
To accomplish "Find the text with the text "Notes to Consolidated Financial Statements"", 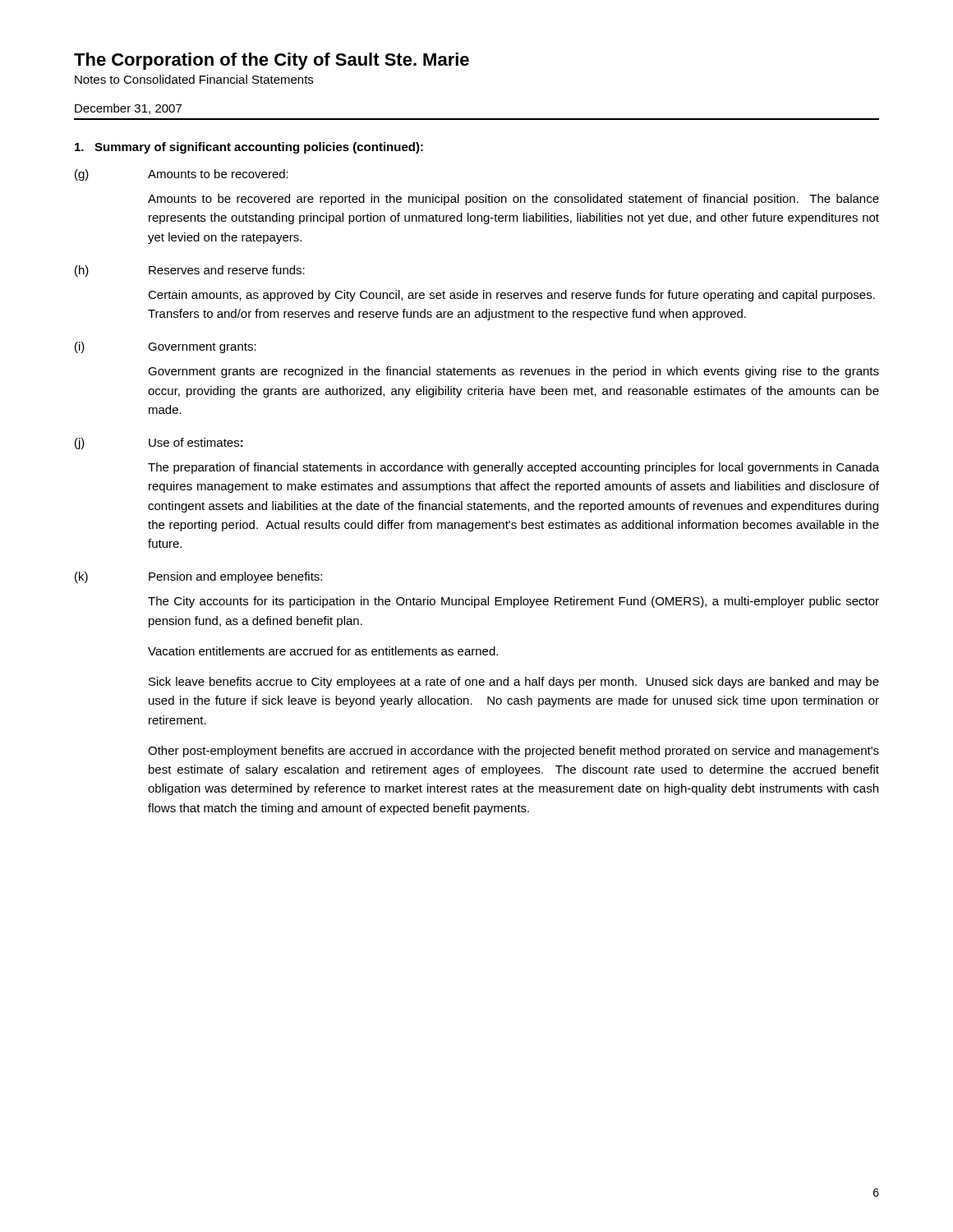I will point(194,79).
